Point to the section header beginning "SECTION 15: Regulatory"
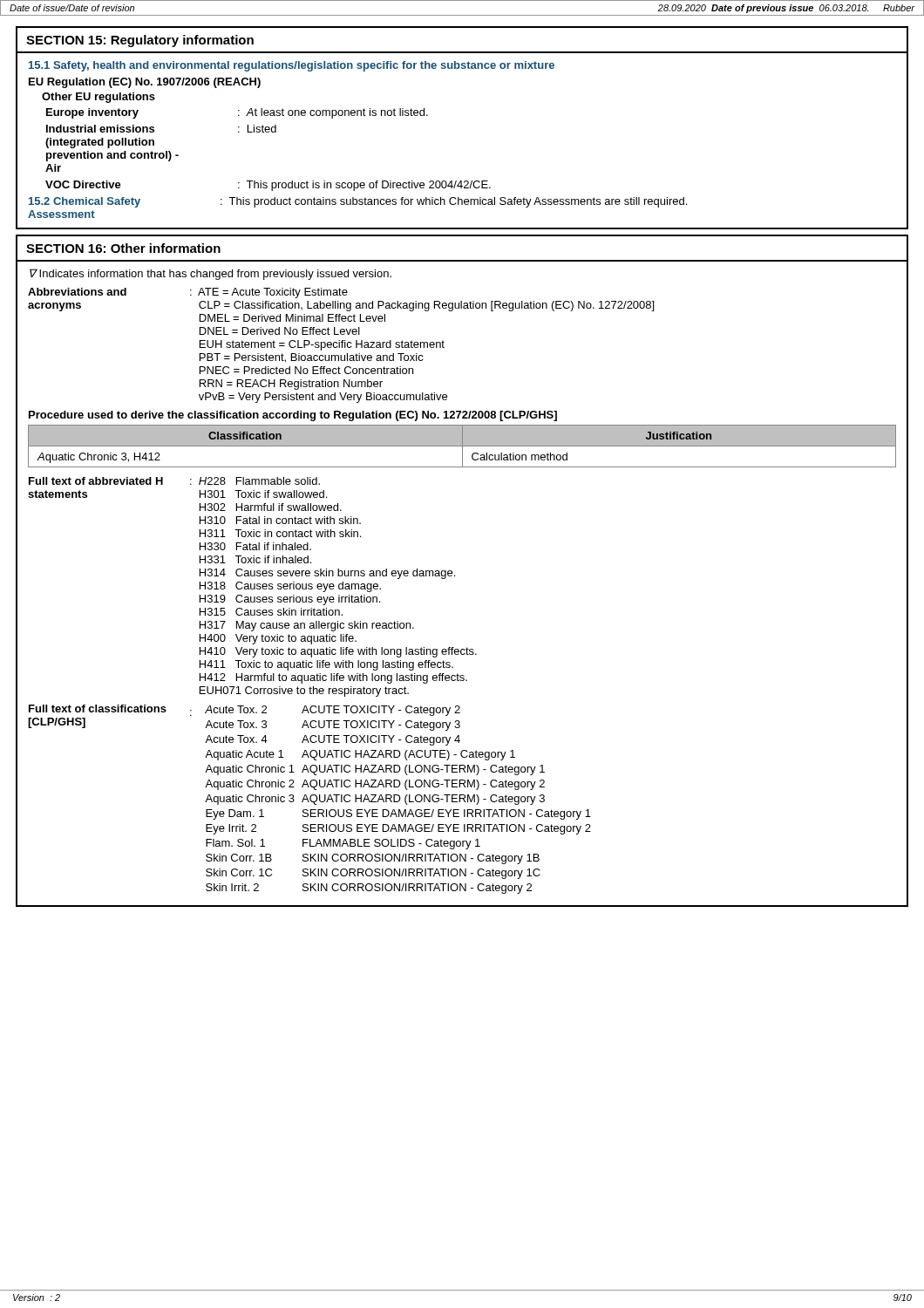The image size is (924, 1308). (x=462, y=128)
